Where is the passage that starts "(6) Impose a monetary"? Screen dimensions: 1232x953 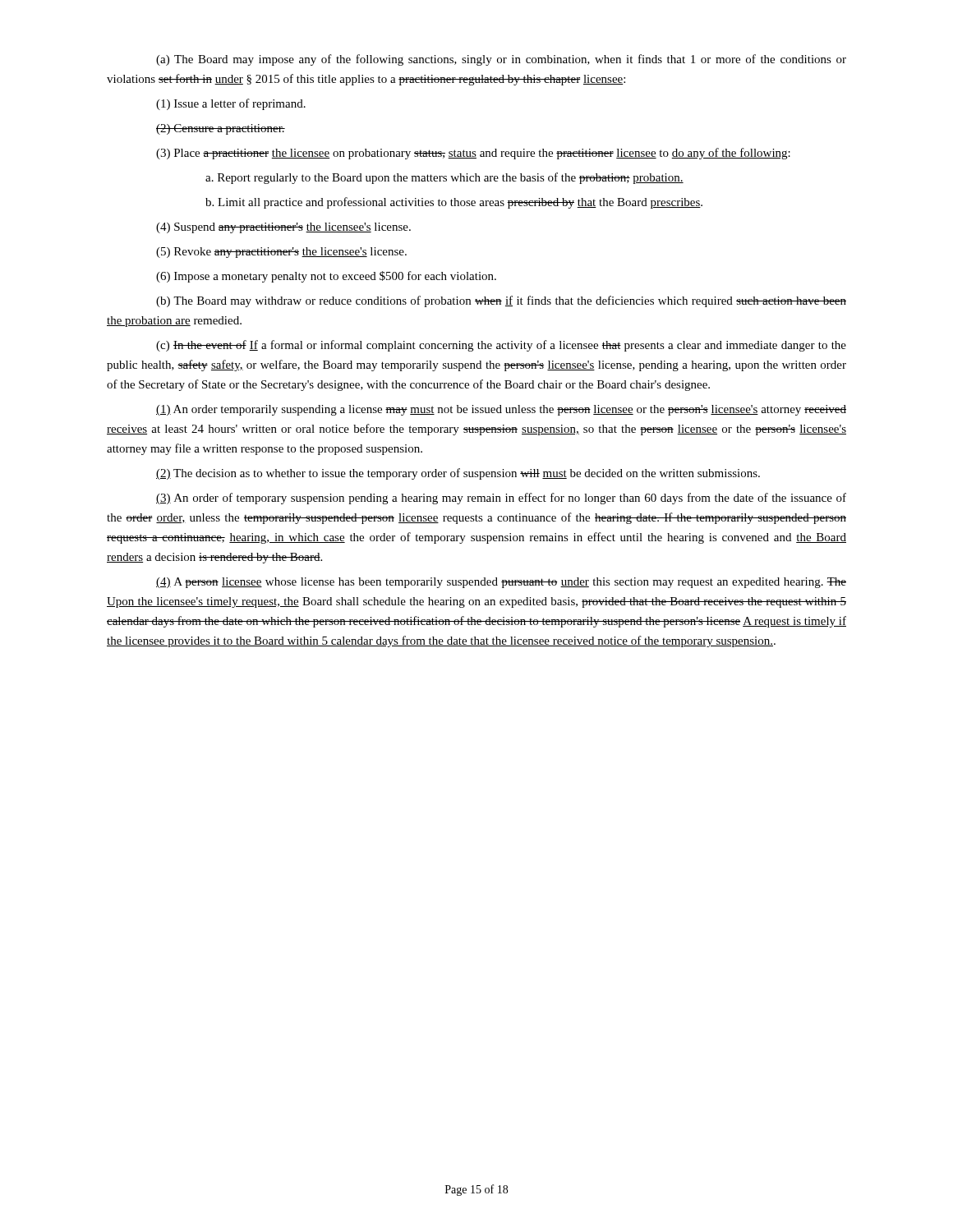[x=501, y=276]
